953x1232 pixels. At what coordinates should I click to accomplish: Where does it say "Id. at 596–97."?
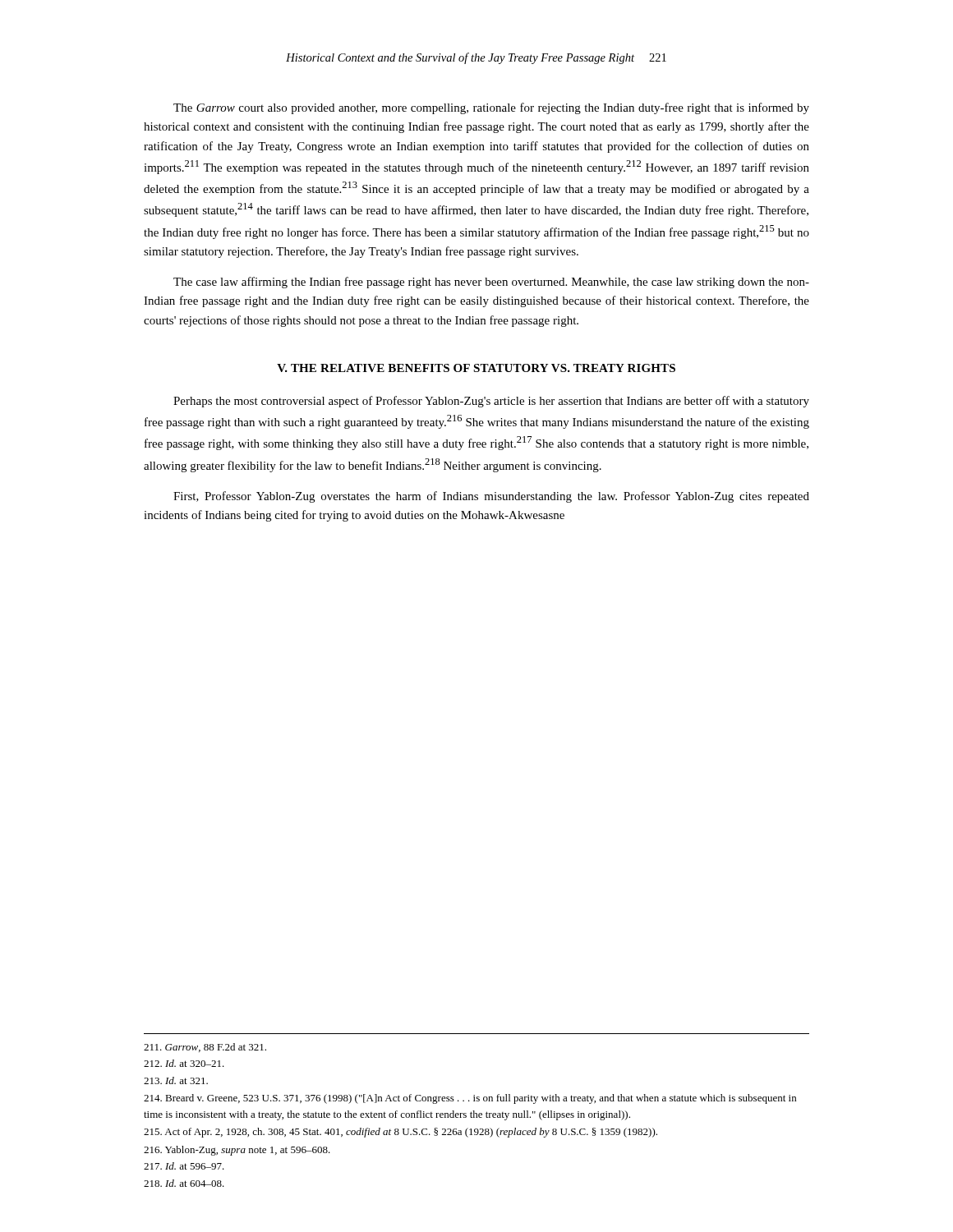click(x=184, y=1166)
